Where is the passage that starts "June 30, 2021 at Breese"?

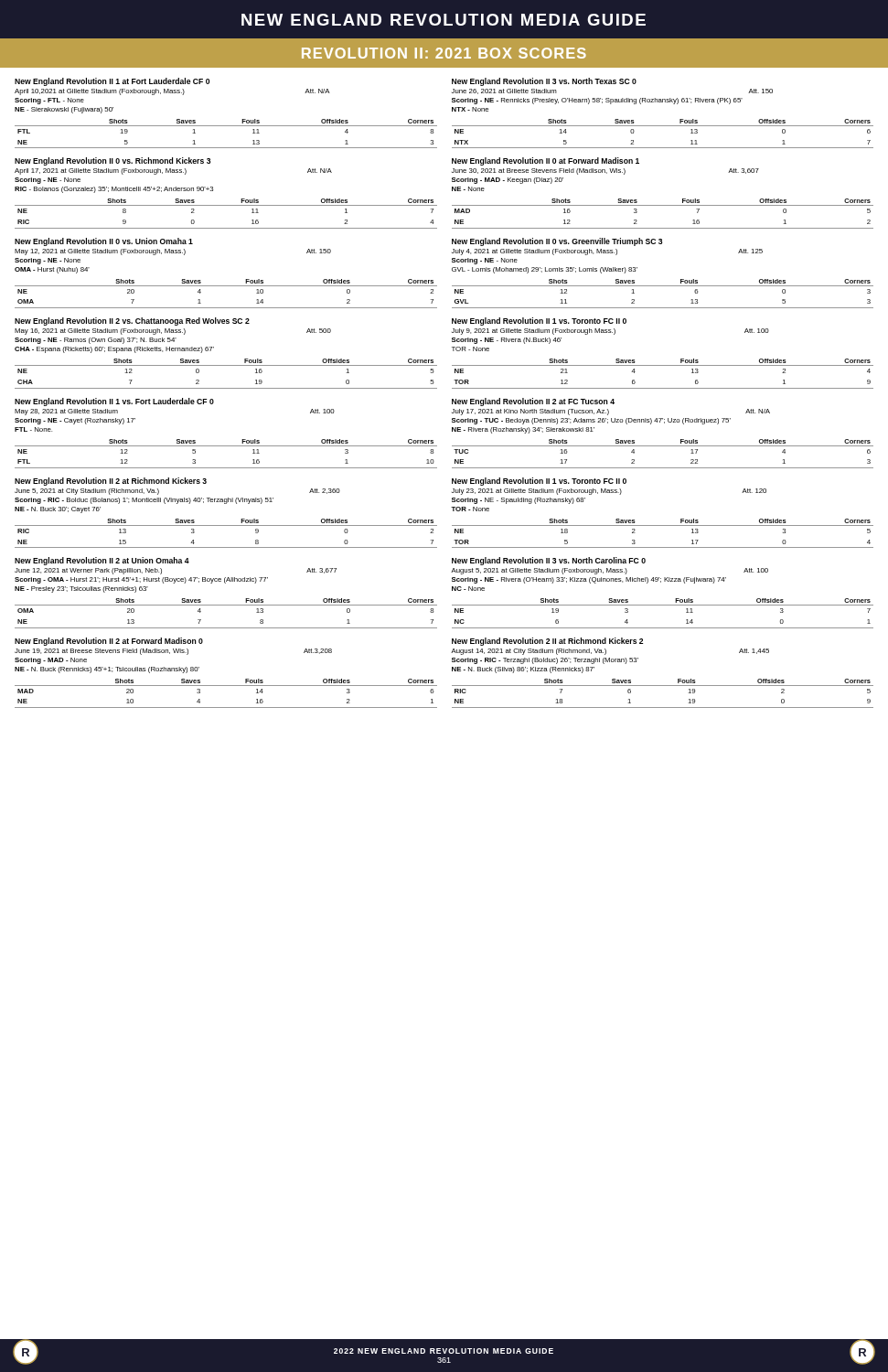(605, 171)
